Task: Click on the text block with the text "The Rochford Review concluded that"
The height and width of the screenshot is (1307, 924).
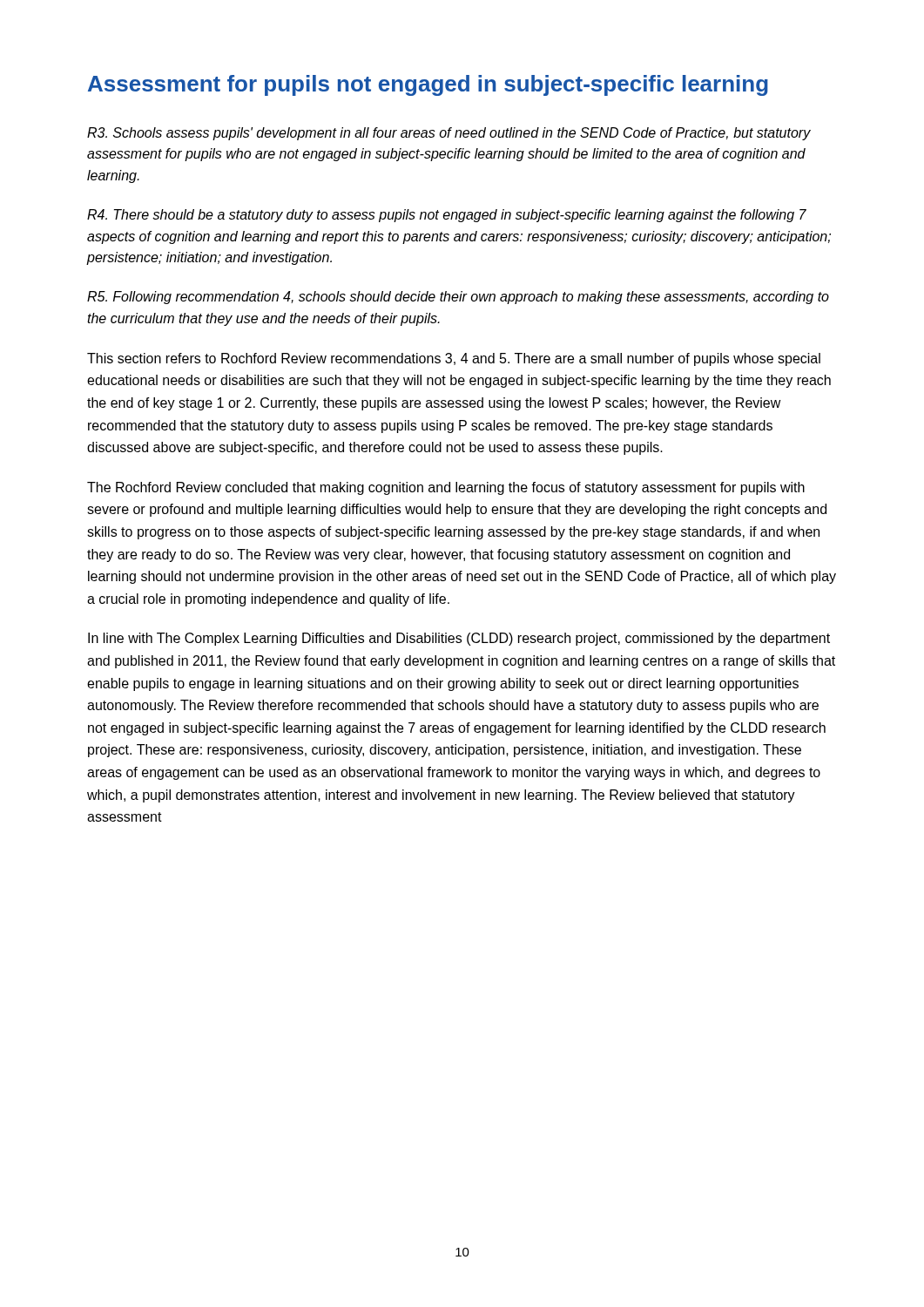Action: tap(462, 543)
